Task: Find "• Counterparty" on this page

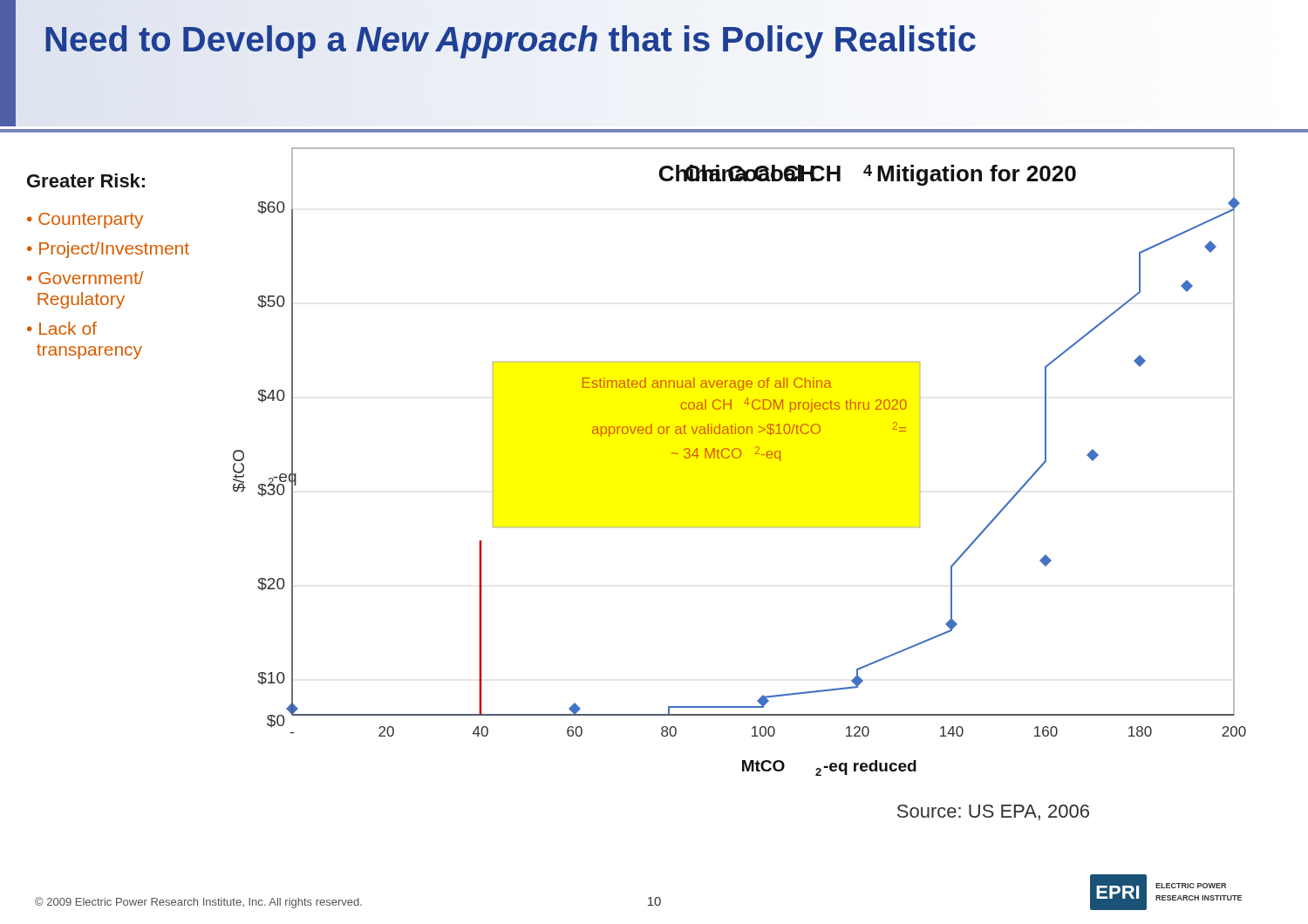Action: pyautogui.click(x=85, y=218)
